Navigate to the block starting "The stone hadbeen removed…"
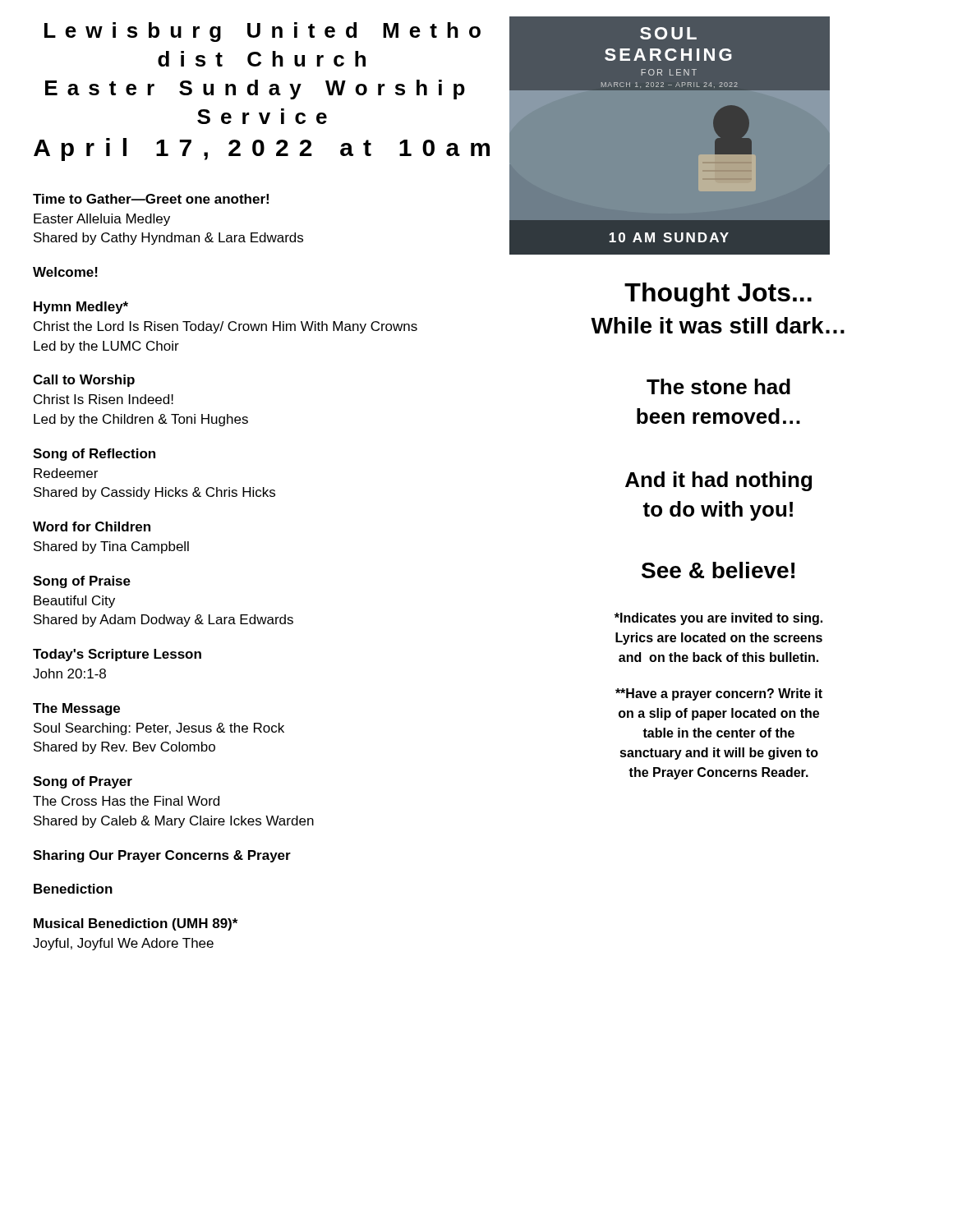This screenshot has height=1232, width=953. 719,402
